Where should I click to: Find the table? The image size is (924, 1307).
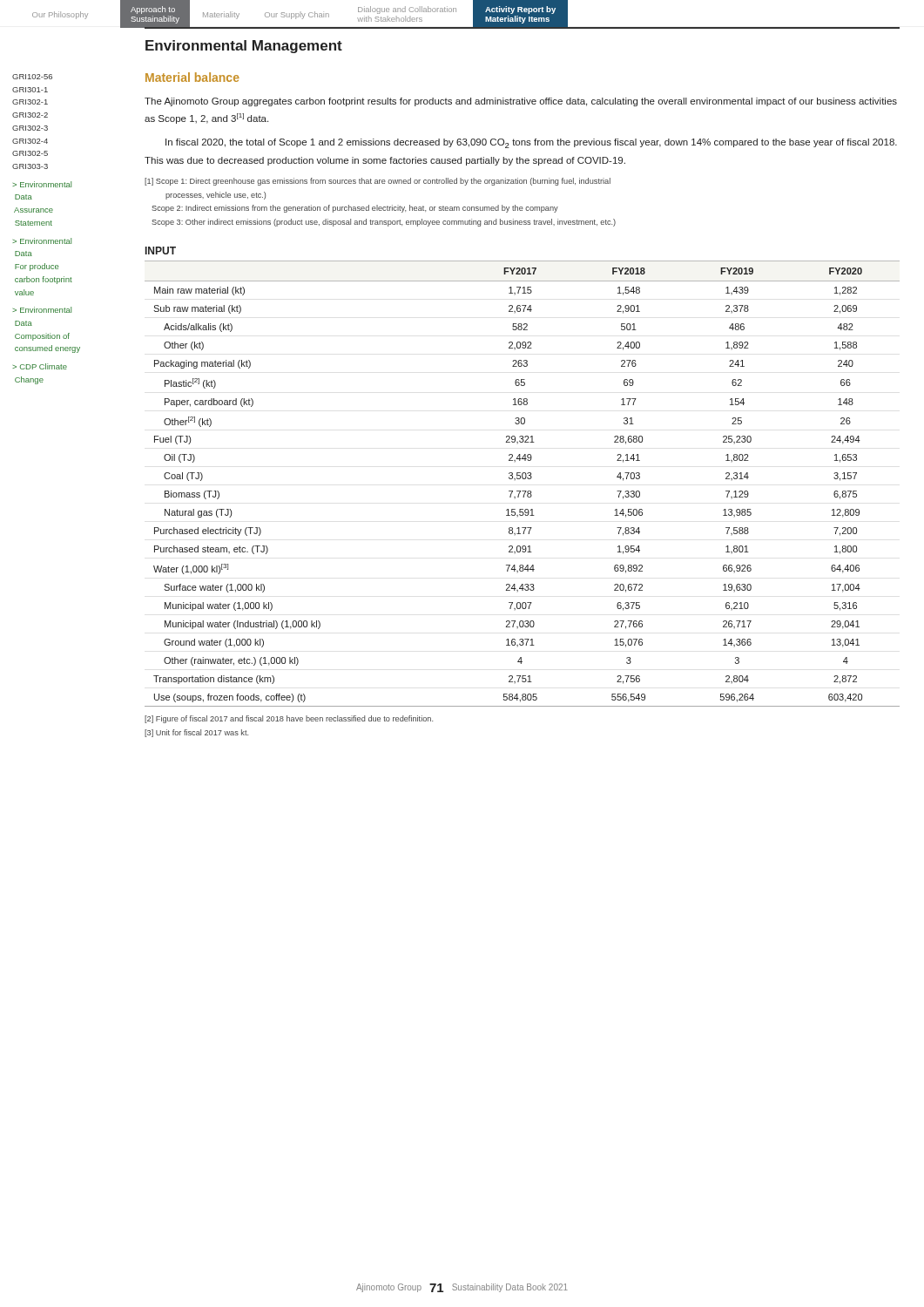(522, 484)
